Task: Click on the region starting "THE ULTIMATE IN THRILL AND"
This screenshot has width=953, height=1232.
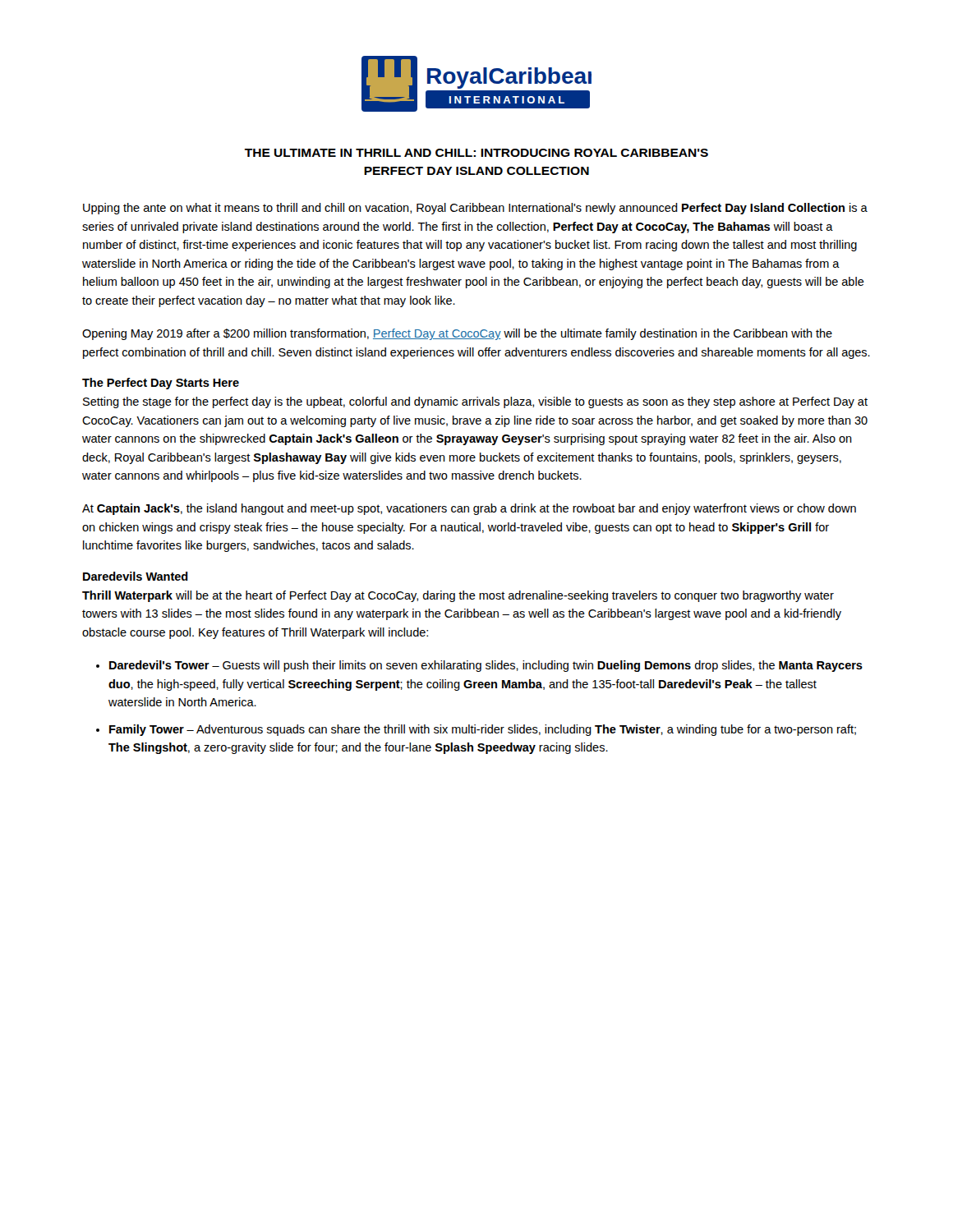Action: tap(476, 162)
